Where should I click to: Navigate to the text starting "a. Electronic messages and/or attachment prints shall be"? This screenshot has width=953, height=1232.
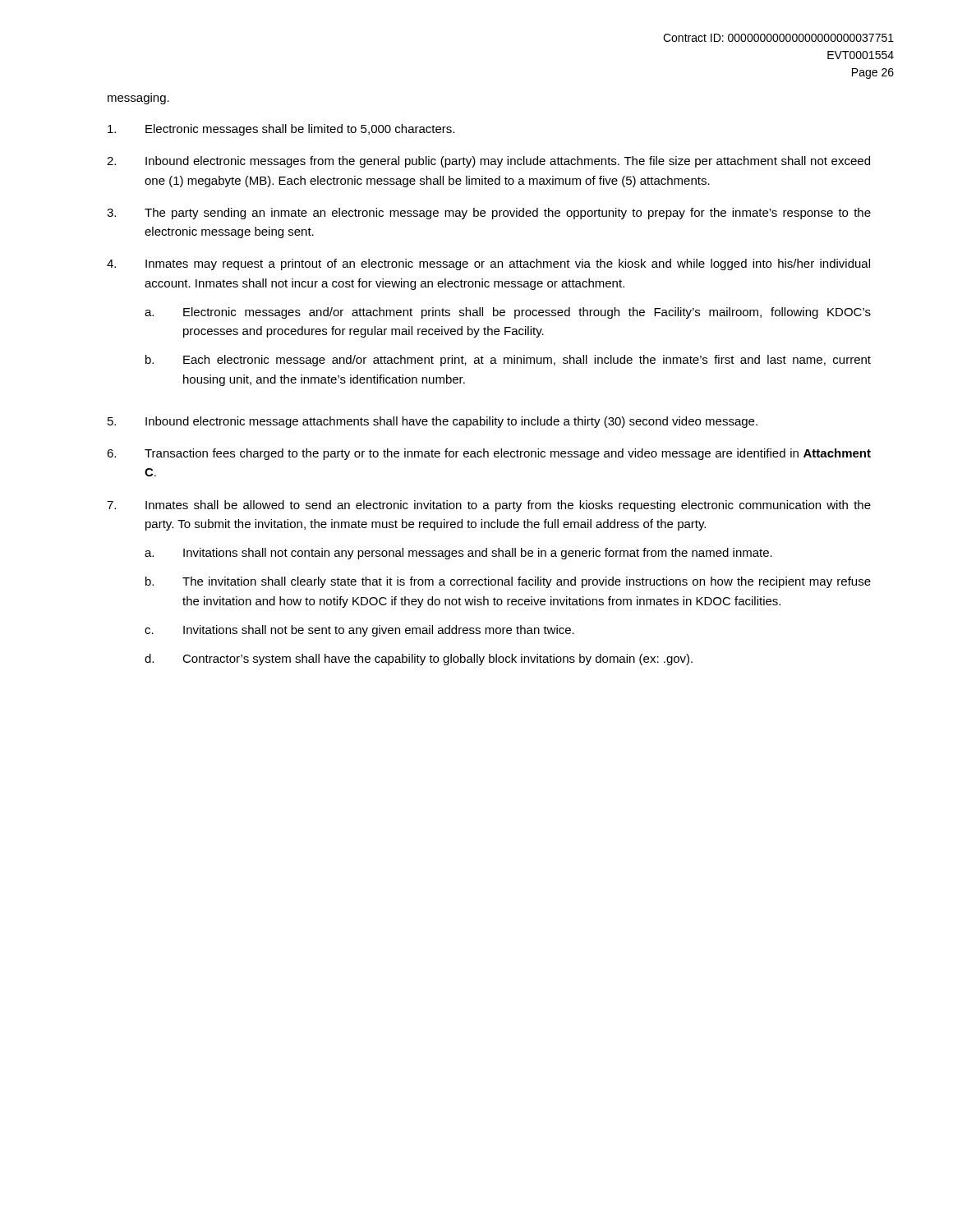(508, 321)
